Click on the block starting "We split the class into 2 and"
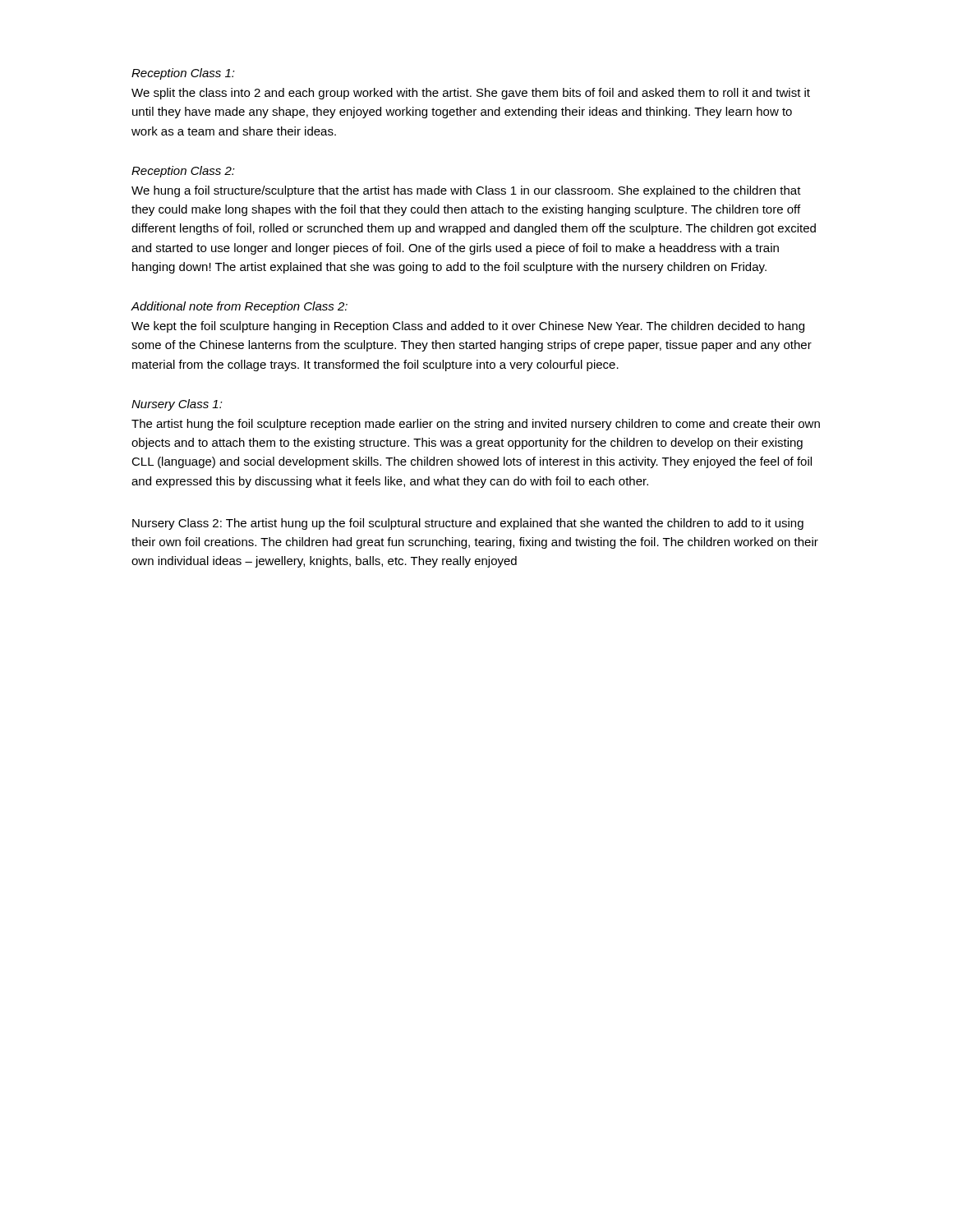 tap(476, 112)
